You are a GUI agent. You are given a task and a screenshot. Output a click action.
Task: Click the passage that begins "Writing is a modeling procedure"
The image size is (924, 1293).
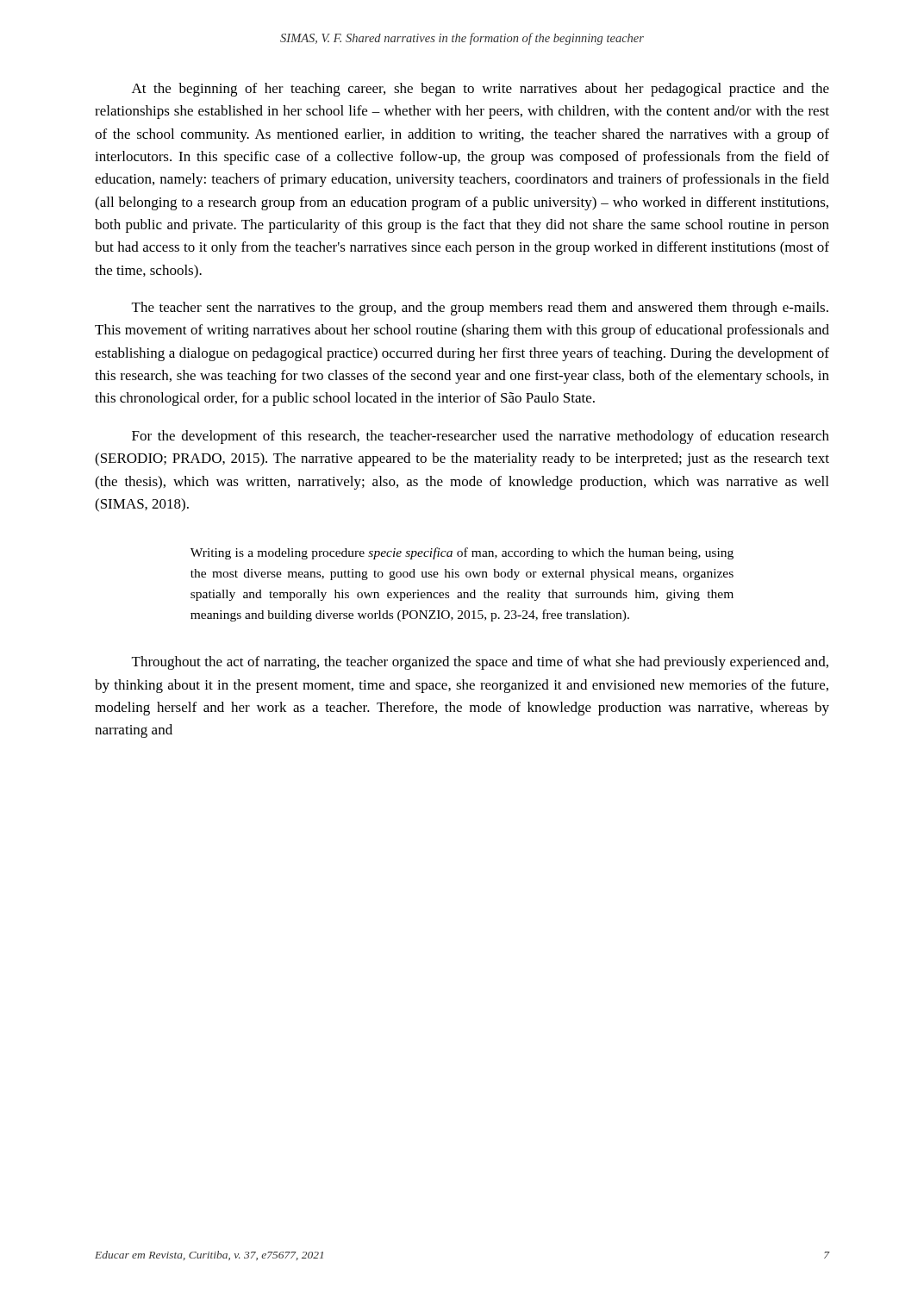click(x=462, y=583)
